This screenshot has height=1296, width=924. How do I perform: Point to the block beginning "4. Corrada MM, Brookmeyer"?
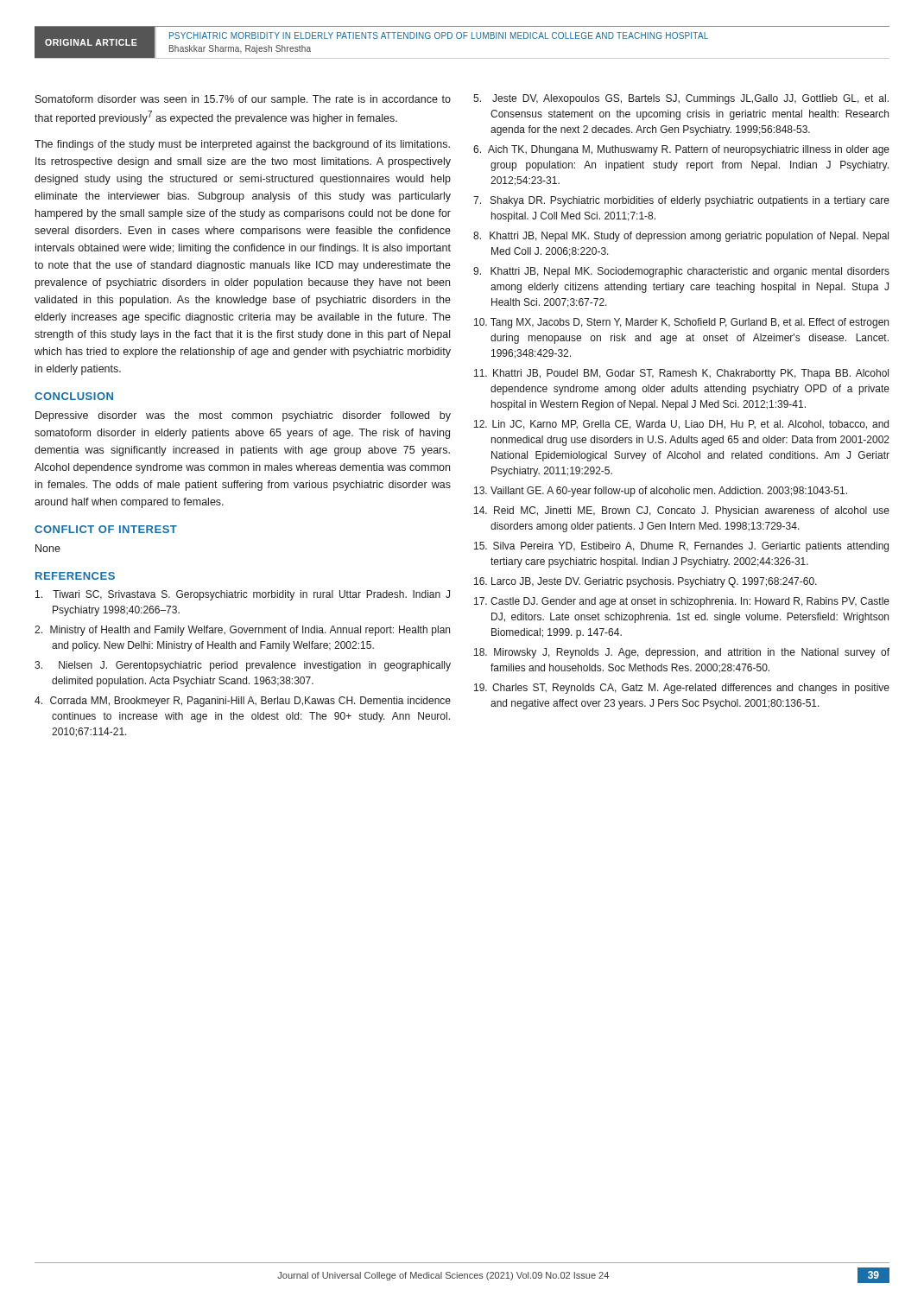click(243, 716)
